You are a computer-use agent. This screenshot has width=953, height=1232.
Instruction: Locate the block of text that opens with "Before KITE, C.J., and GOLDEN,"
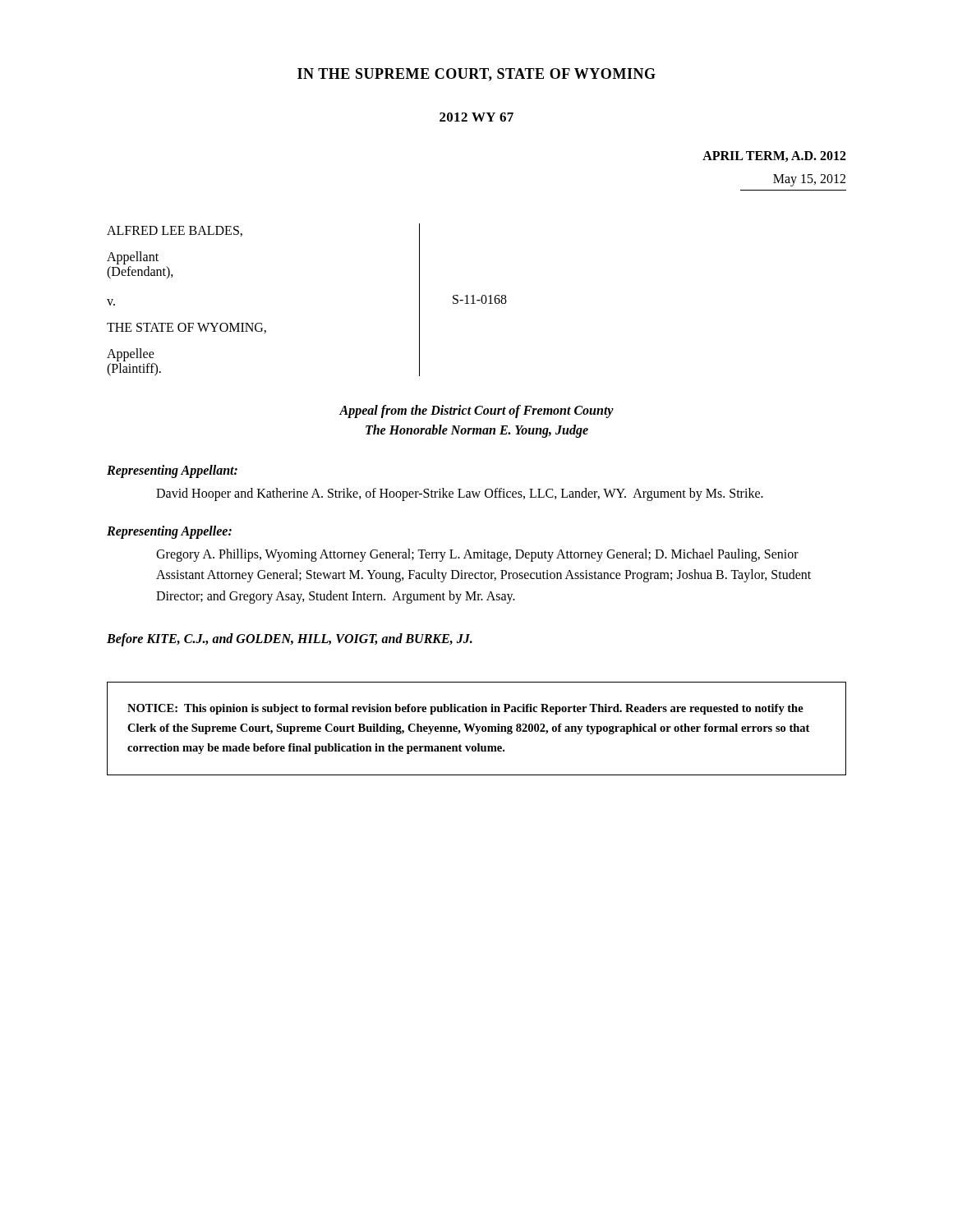pyautogui.click(x=290, y=639)
